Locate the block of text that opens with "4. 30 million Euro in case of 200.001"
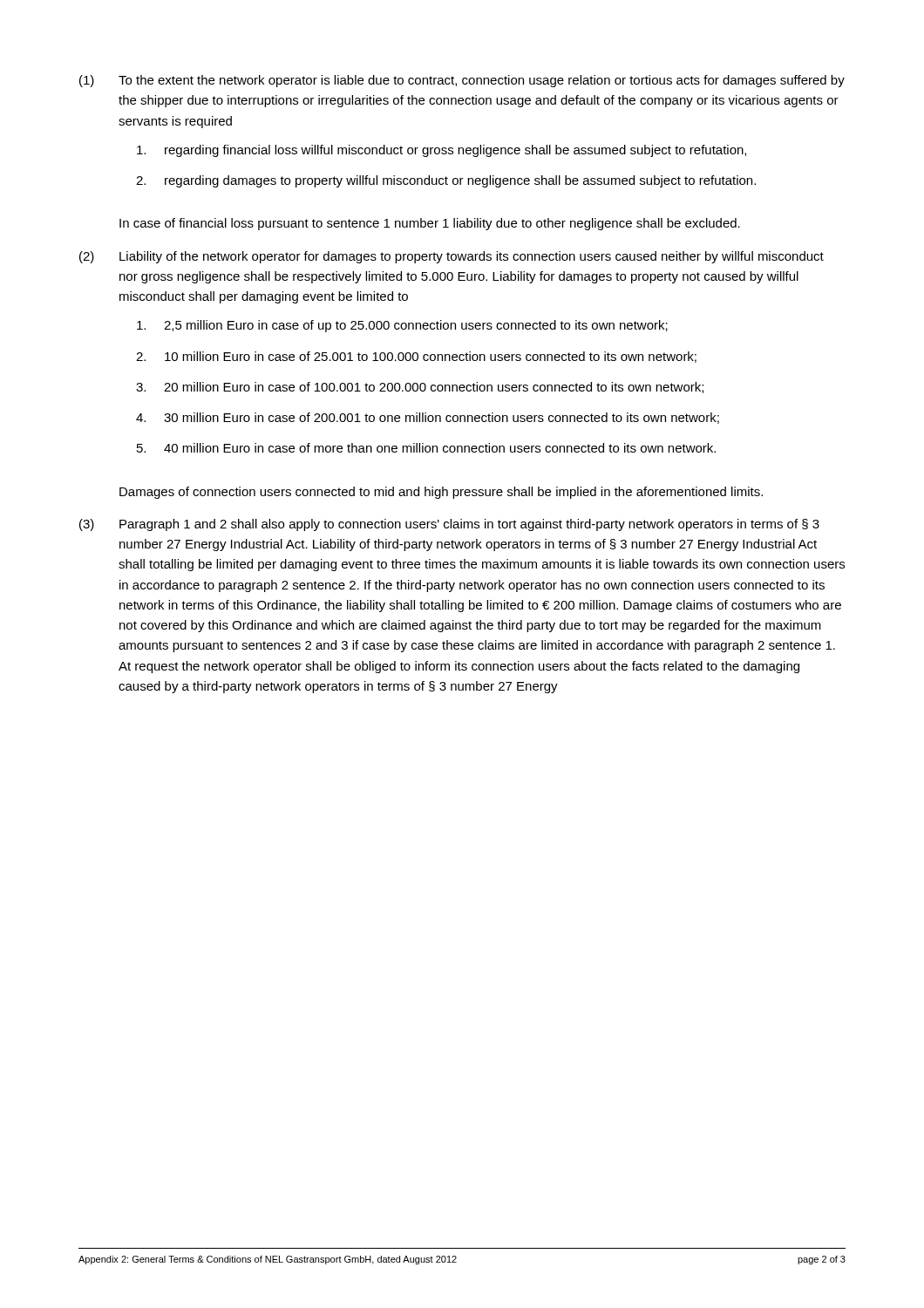The image size is (924, 1308). coord(491,417)
